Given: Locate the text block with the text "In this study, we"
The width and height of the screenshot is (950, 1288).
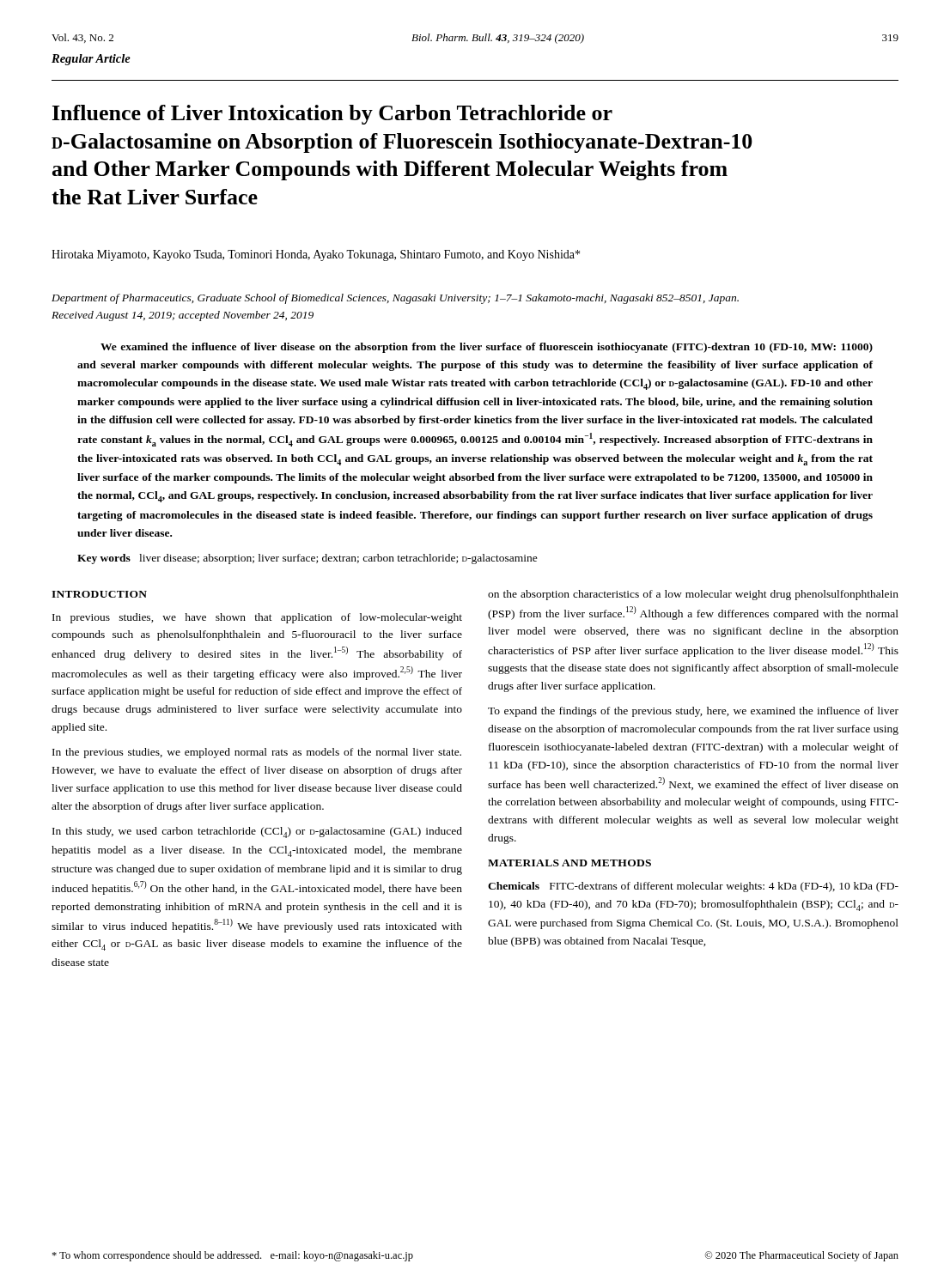Looking at the screenshot, I should pos(257,897).
